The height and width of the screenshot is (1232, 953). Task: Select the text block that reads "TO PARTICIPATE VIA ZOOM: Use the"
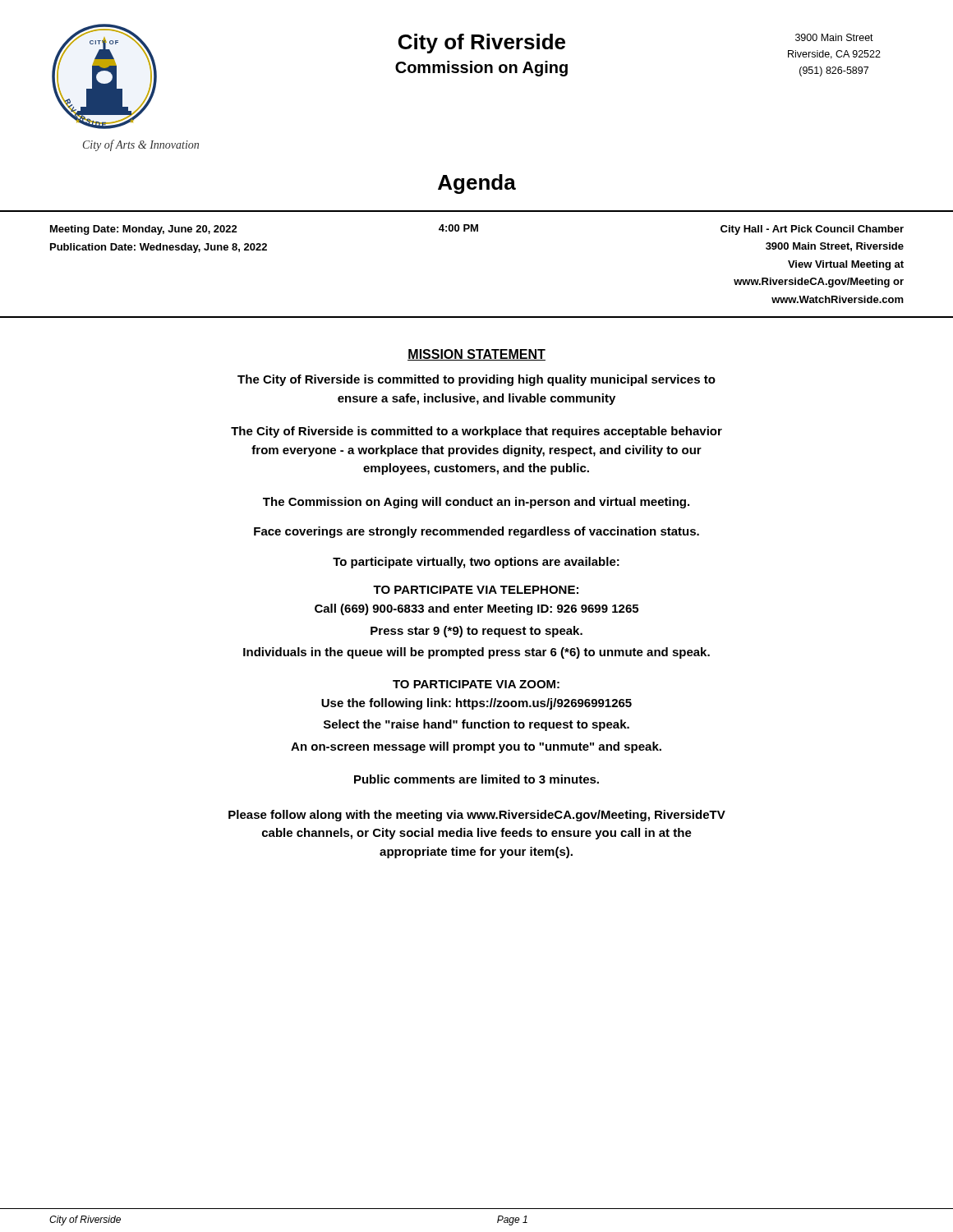click(476, 716)
